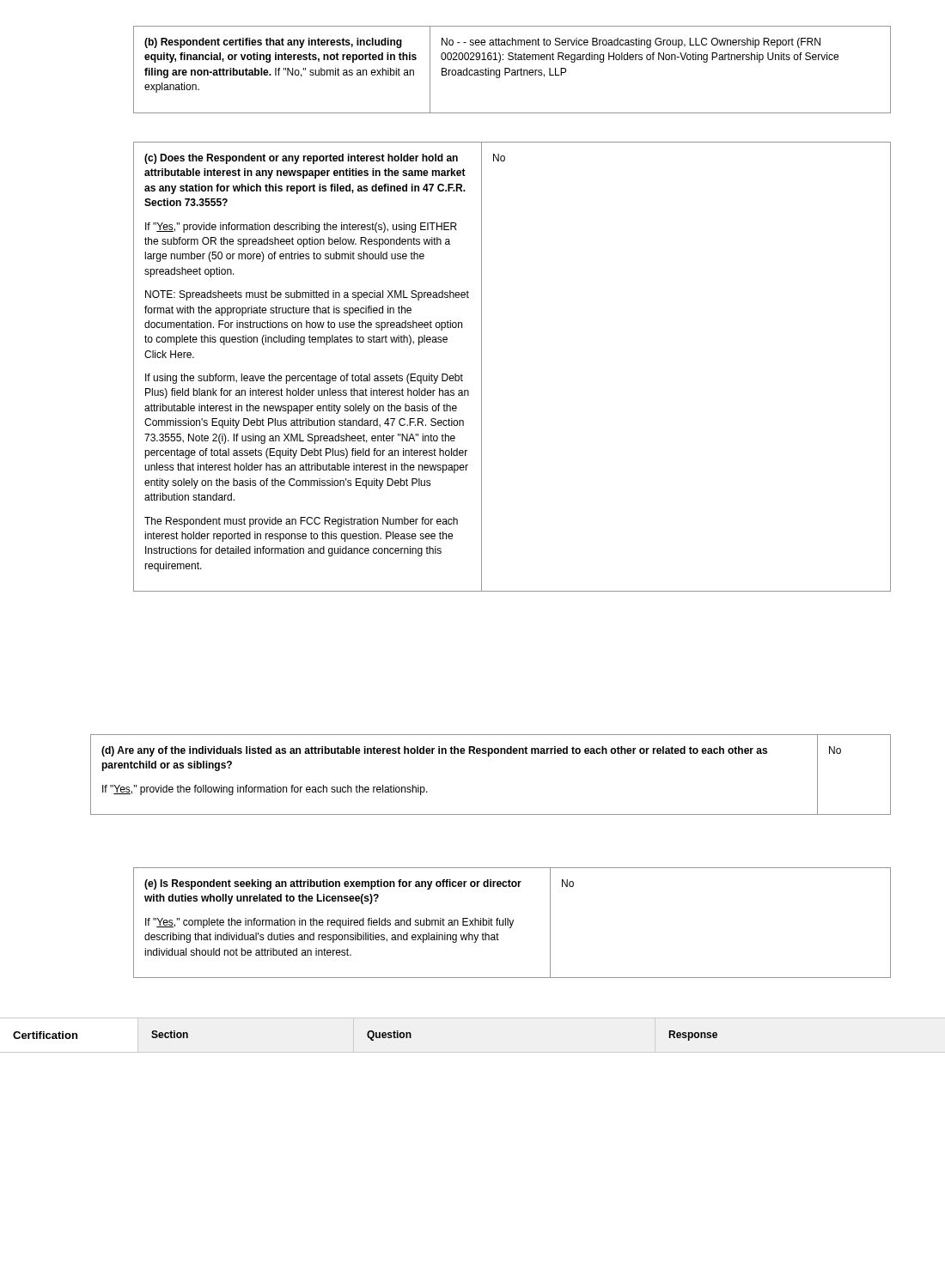Click on the table containing "(d) Are any of"

pyautogui.click(x=491, y=775)
